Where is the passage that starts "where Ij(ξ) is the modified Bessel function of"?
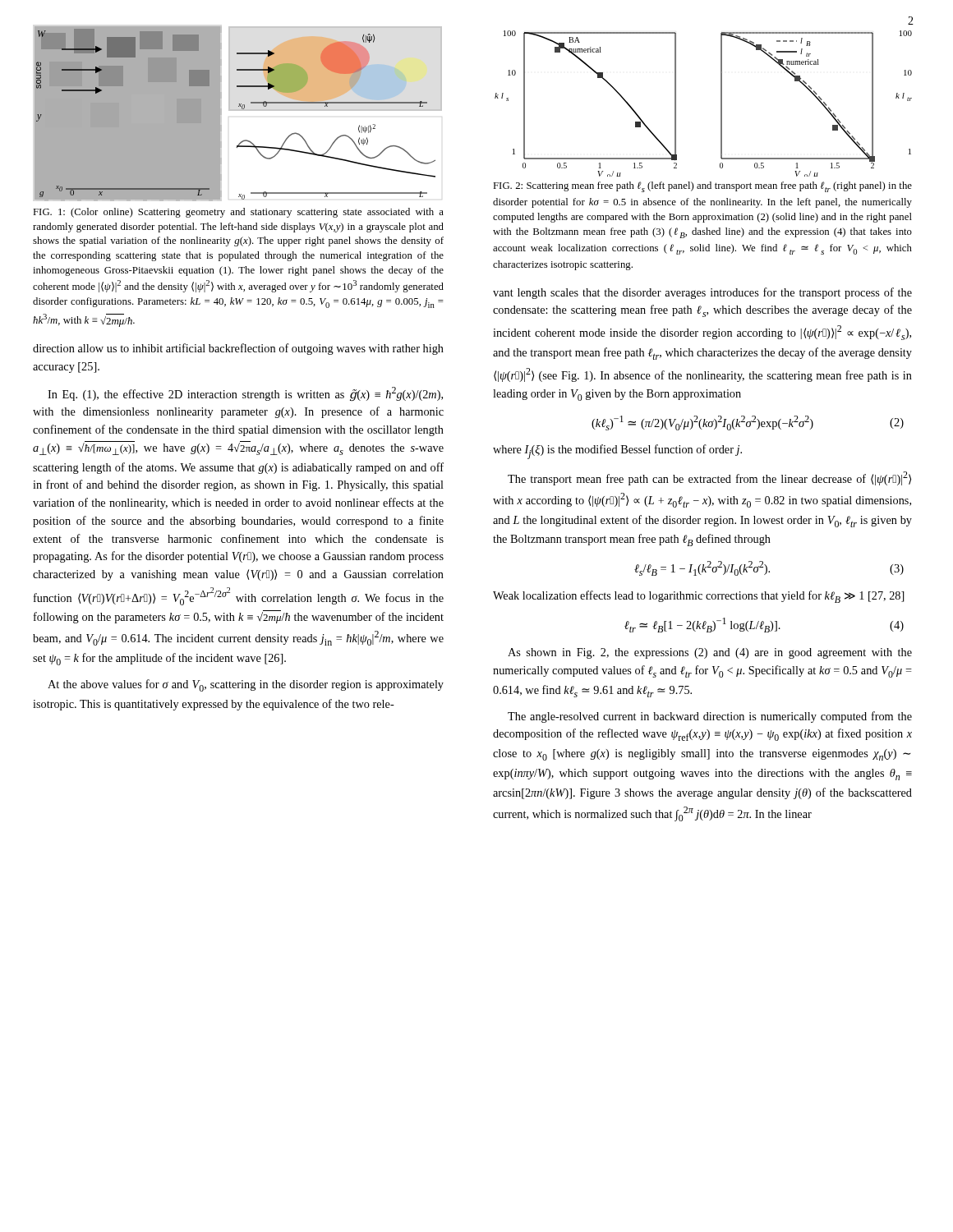Viewport: 953px width, 1232px height. tap(618, 451)
